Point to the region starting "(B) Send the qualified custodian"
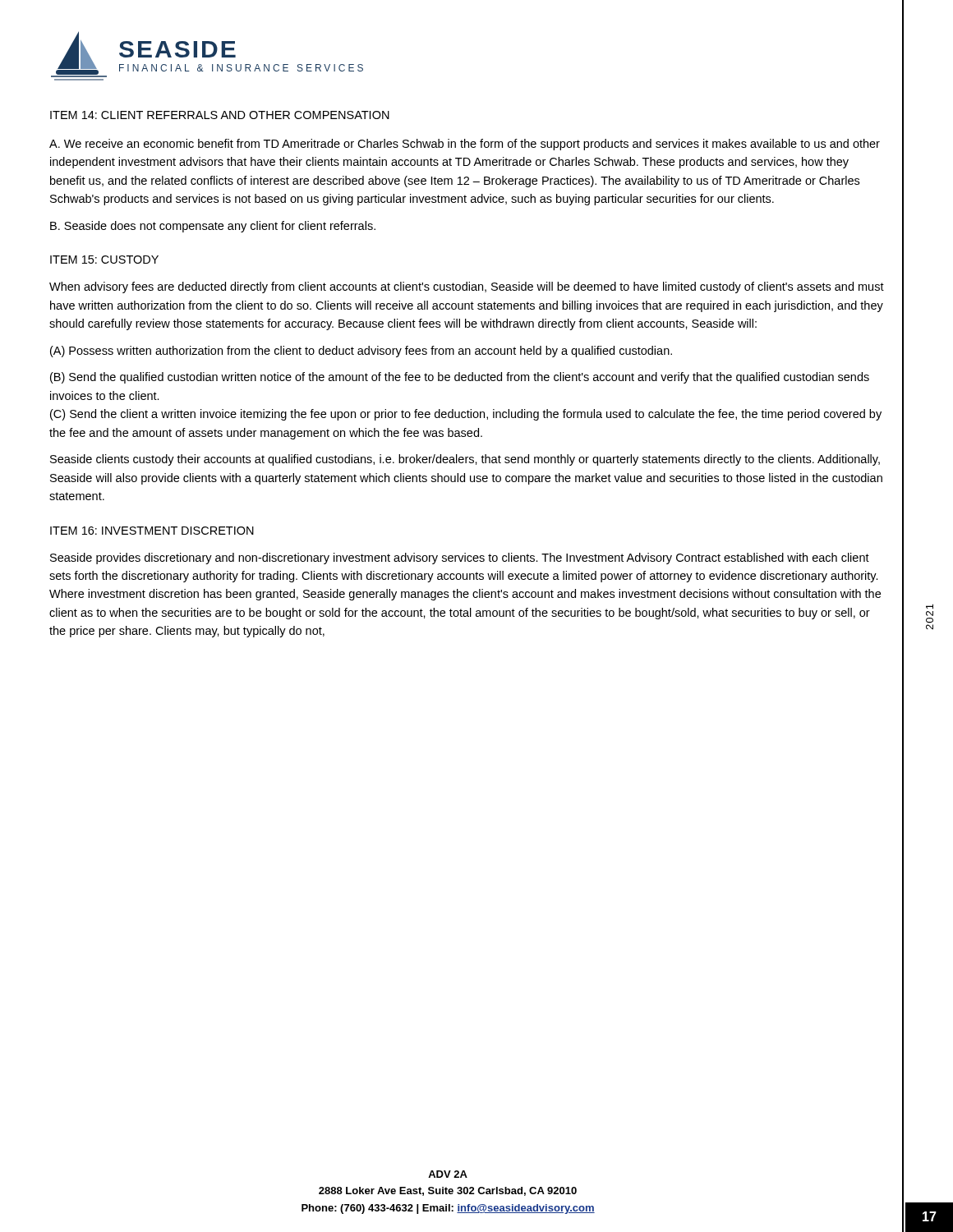This screenshot has height=1232, width=953. tap(459, 386)
